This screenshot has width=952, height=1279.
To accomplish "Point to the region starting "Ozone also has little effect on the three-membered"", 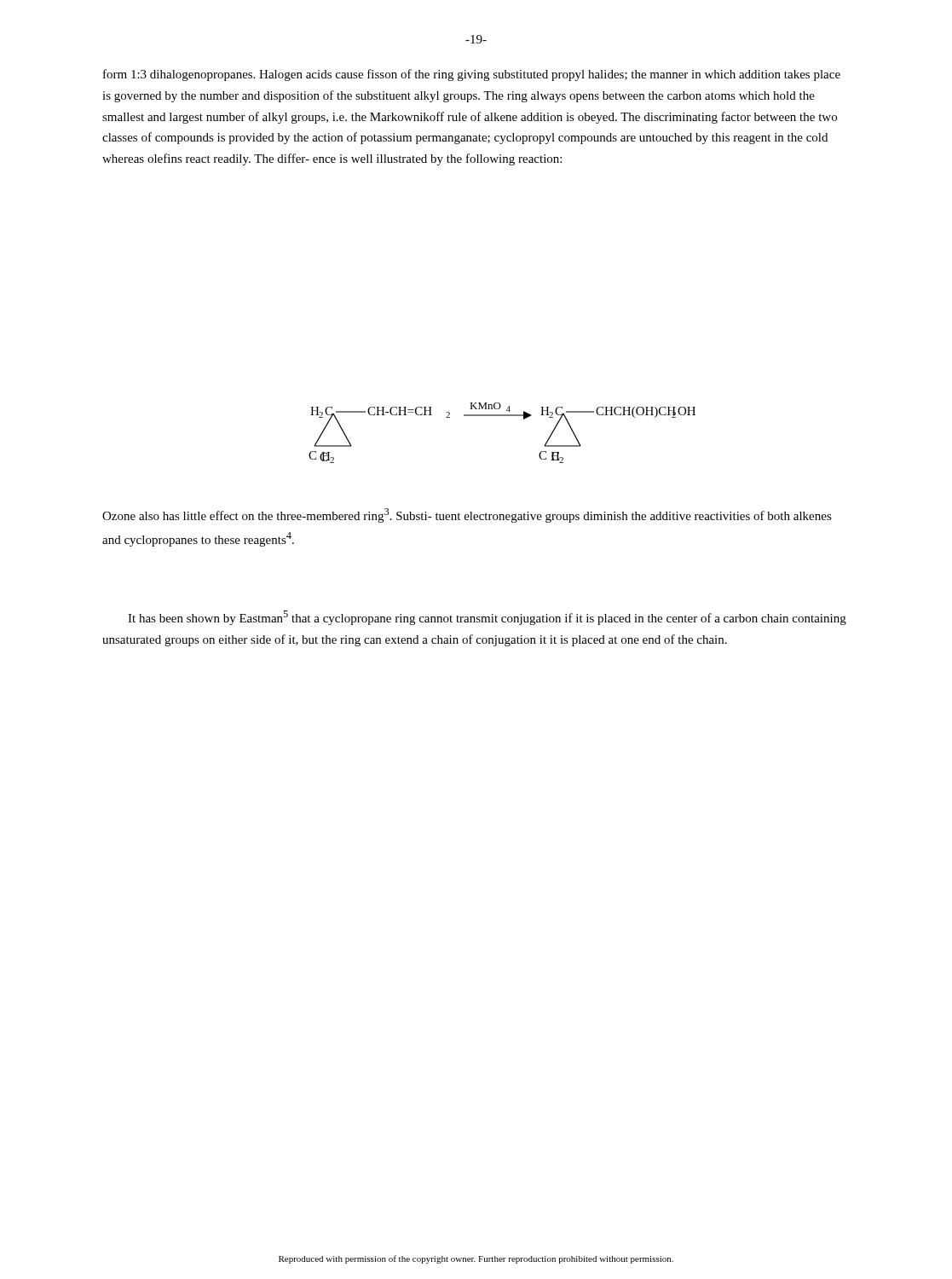I will pos(467,526).
